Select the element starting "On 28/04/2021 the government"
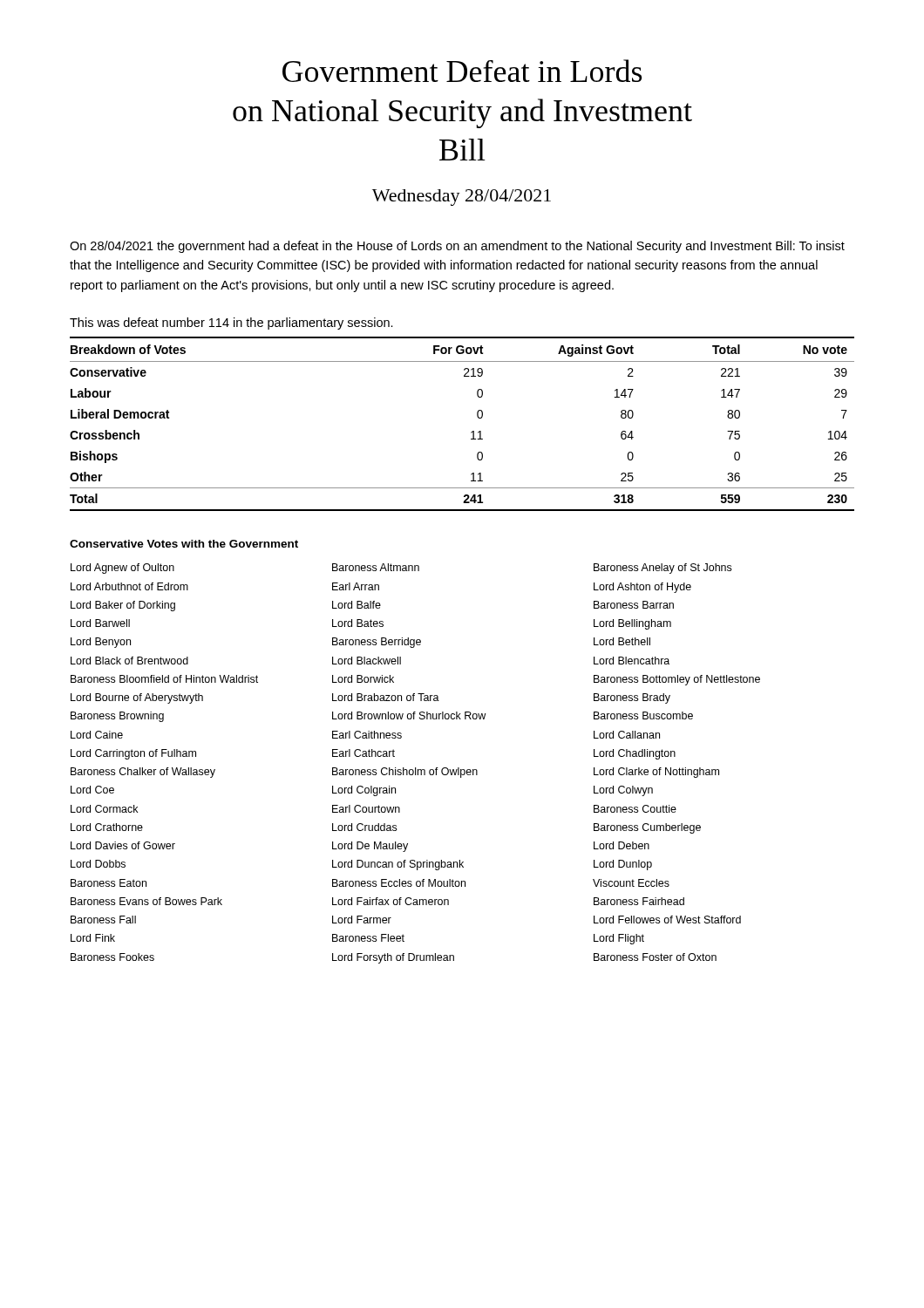This screenshot has width=924, height=1308. point(457,266)
